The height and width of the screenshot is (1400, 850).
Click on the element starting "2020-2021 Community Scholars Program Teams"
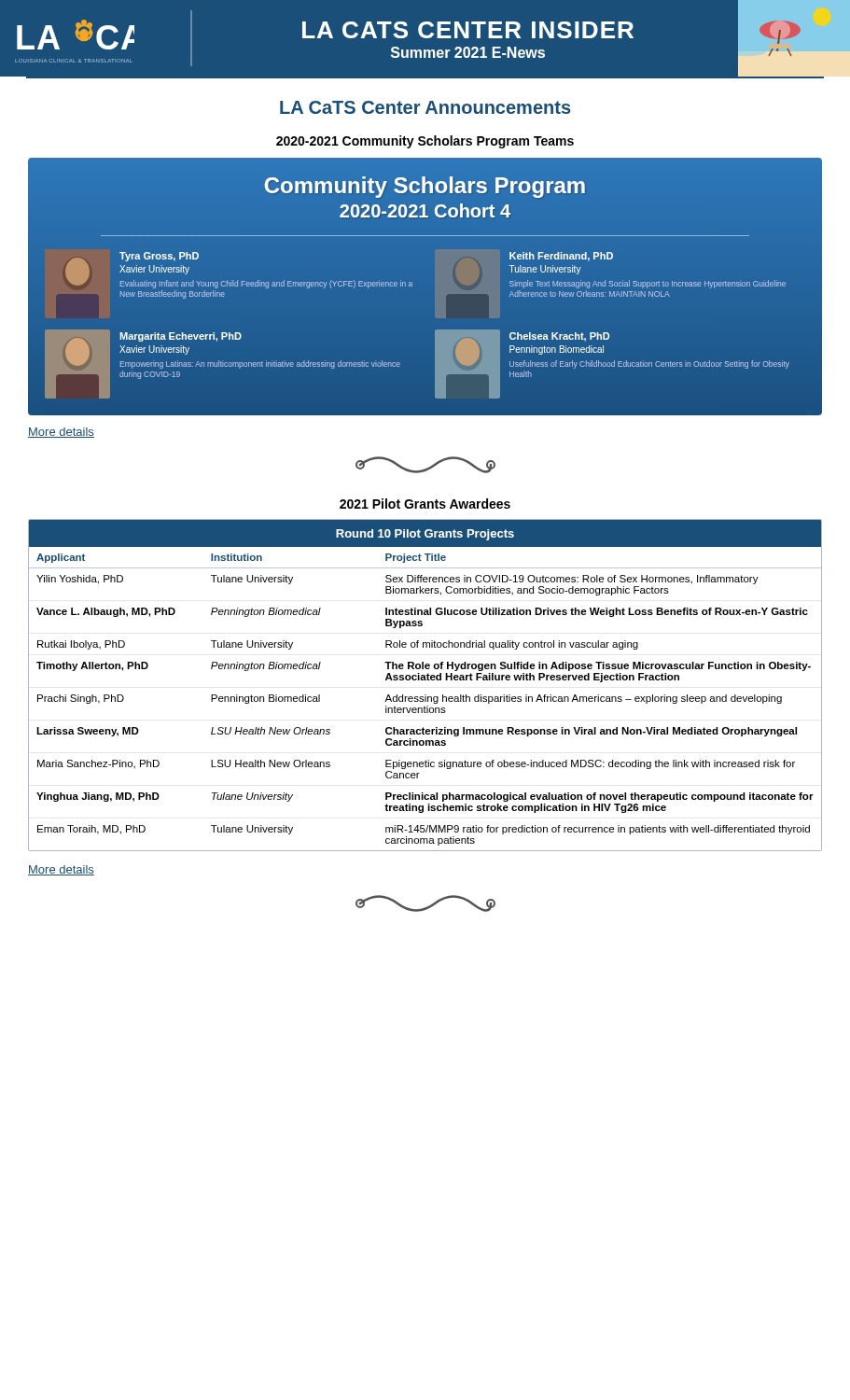pyautogui.click(x=425, y=141)
